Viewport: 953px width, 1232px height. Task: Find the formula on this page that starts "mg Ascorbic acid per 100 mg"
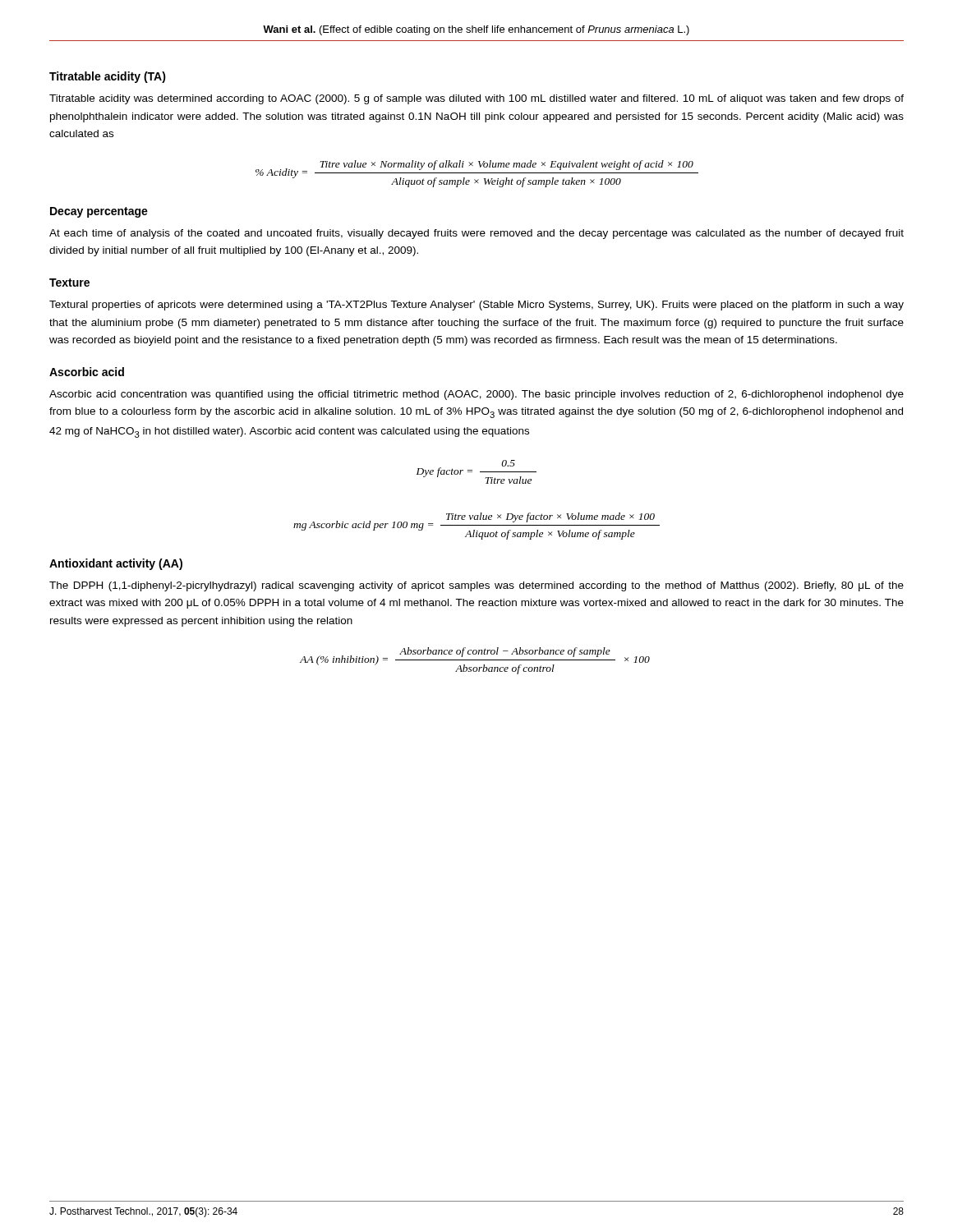click(x=476, y=525)
